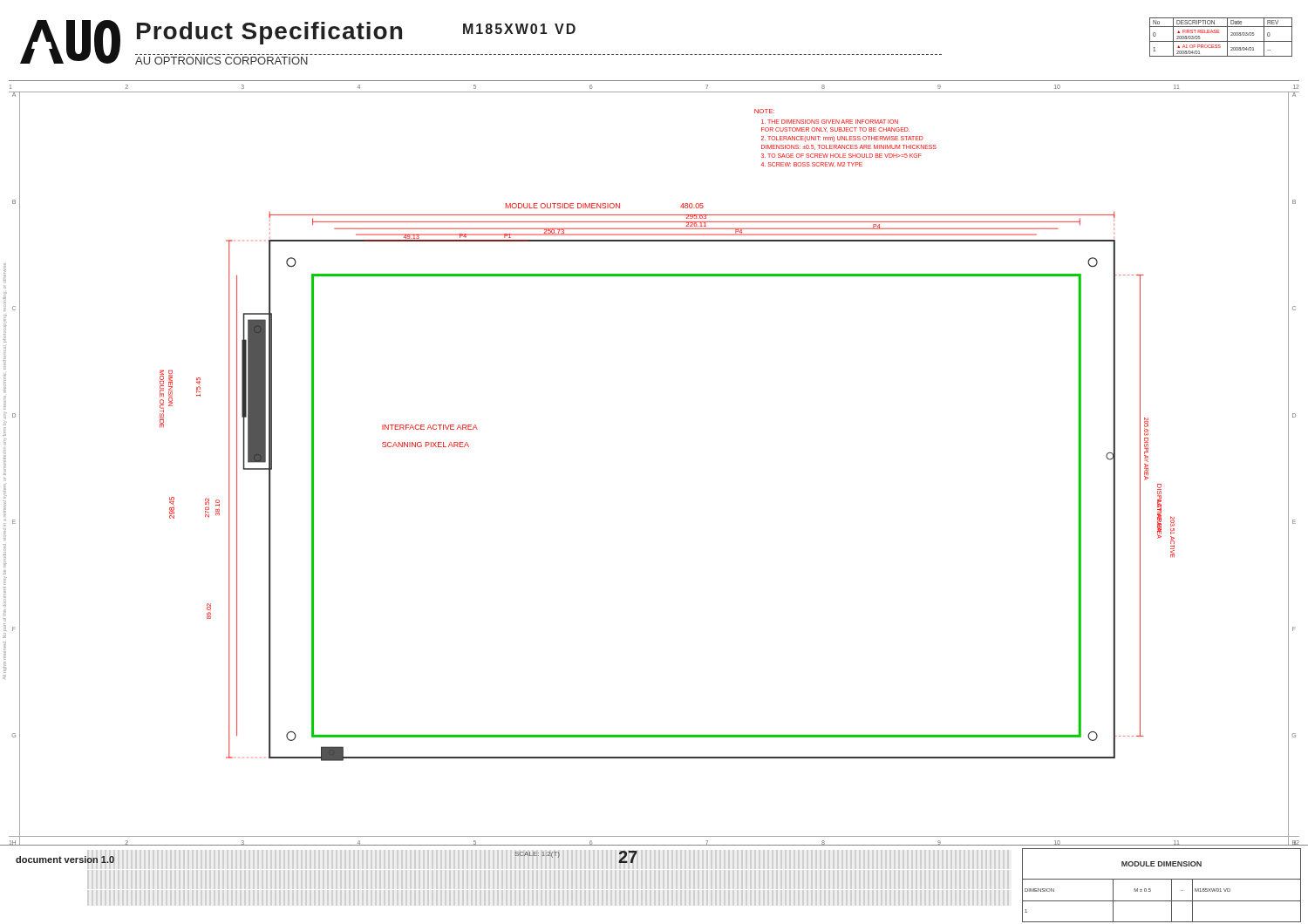1308x924 pixels.
Task: Click on the table containing "MODULE DIMENSION"
Action: tap(1162, 885)
